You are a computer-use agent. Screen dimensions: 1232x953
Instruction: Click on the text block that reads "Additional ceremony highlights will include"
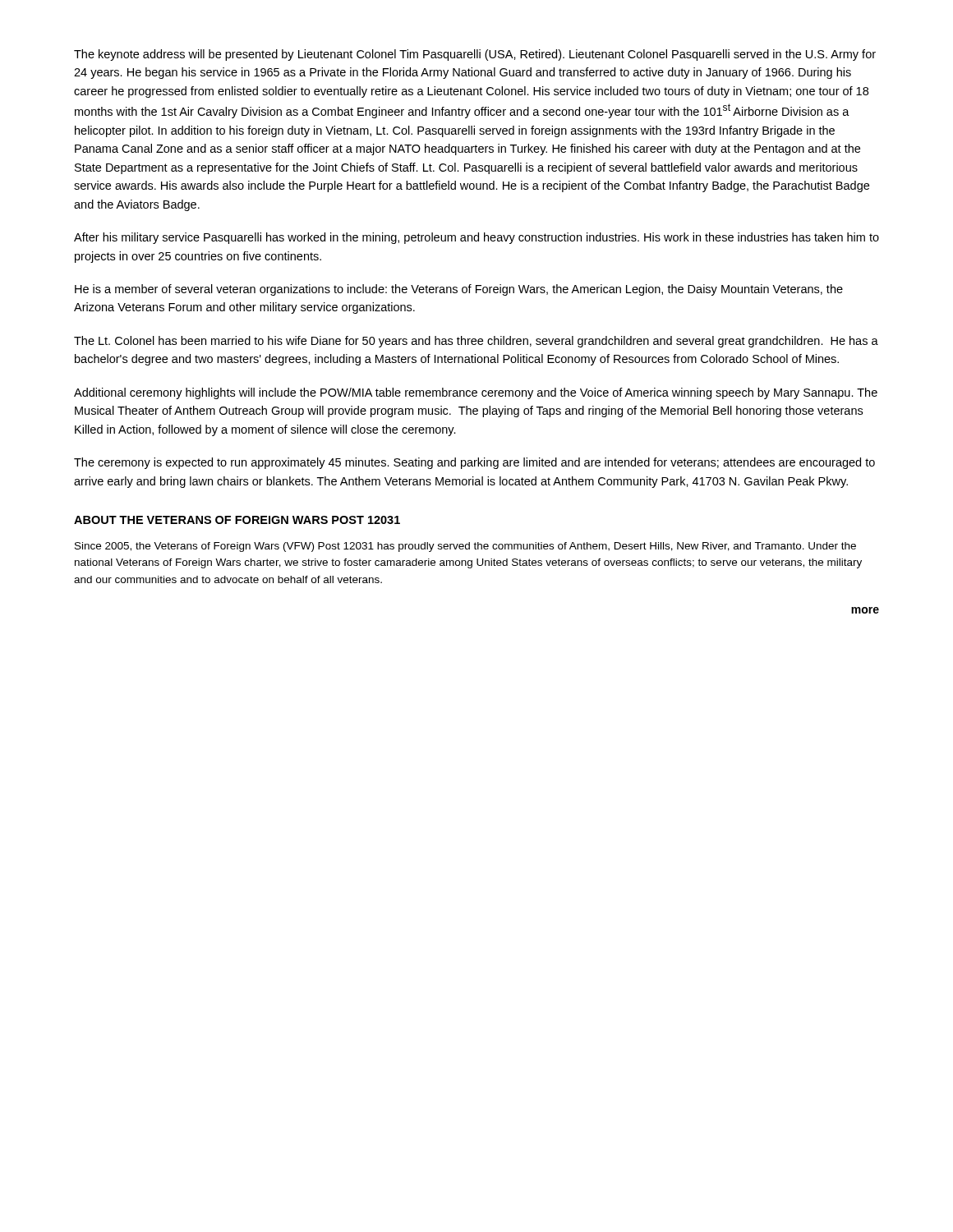point(476,411)
